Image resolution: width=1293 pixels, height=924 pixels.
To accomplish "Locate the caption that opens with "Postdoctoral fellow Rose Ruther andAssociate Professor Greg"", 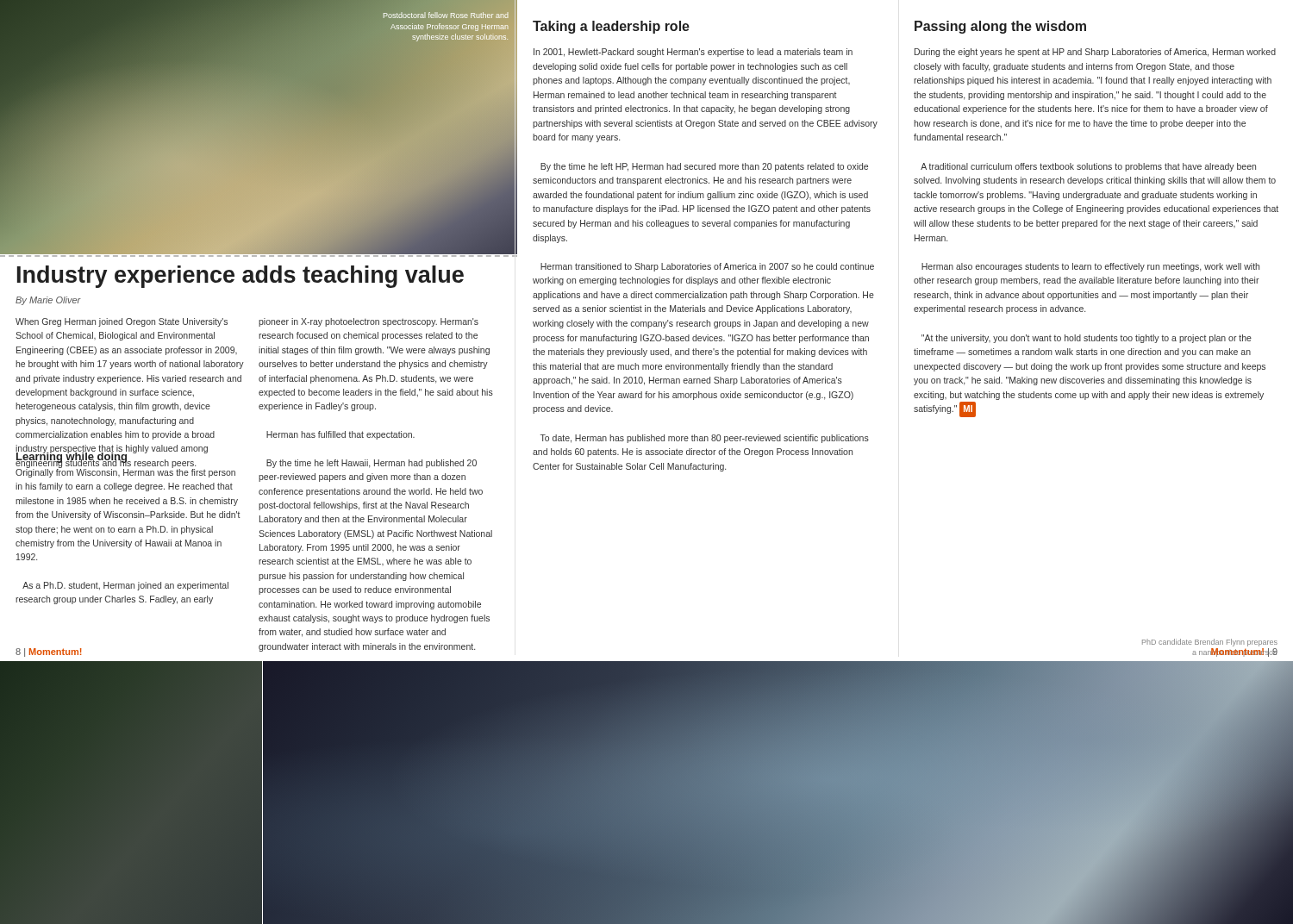I will (446, 26).
